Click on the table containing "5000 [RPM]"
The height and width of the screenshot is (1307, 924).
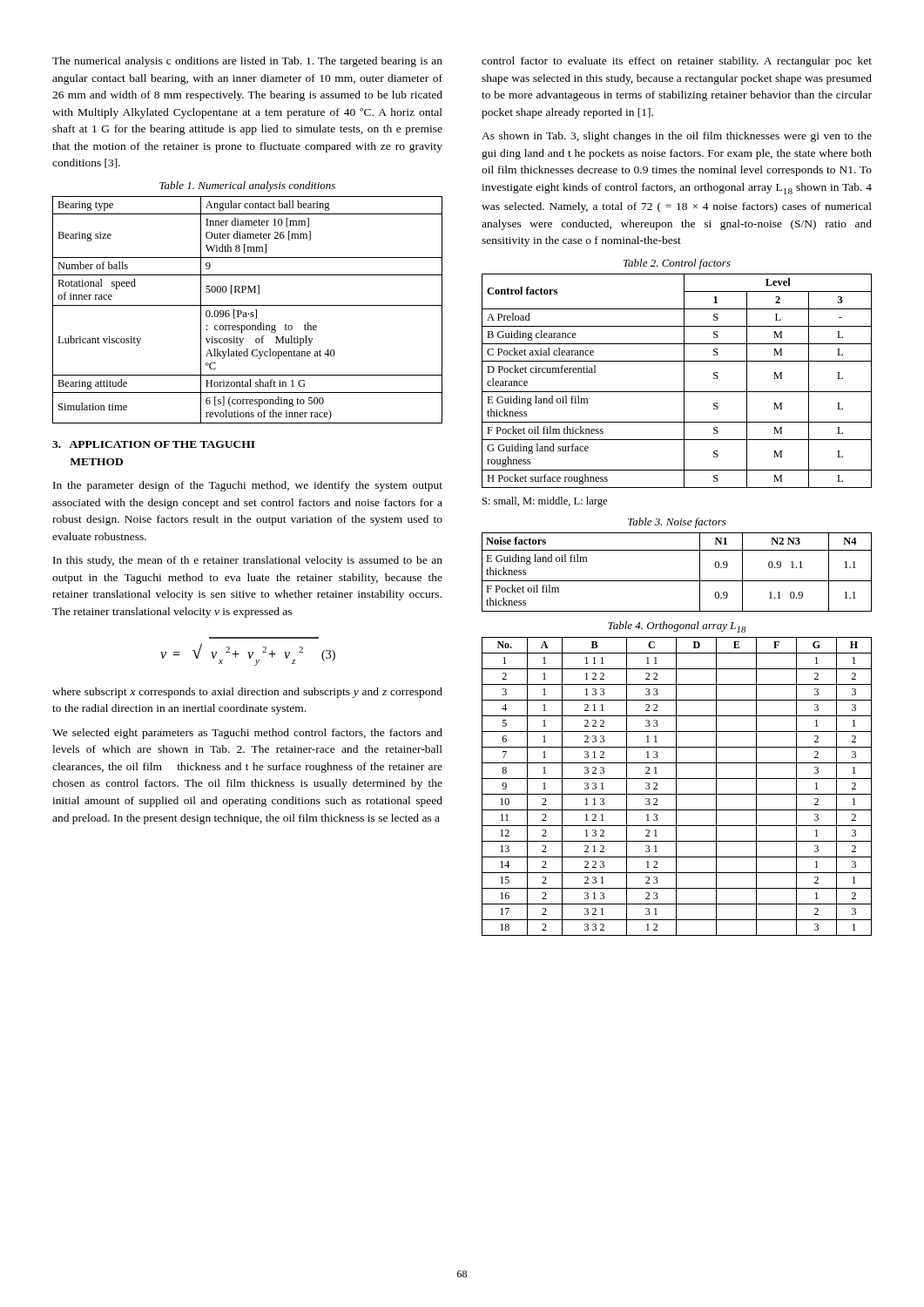pos(247,310)
